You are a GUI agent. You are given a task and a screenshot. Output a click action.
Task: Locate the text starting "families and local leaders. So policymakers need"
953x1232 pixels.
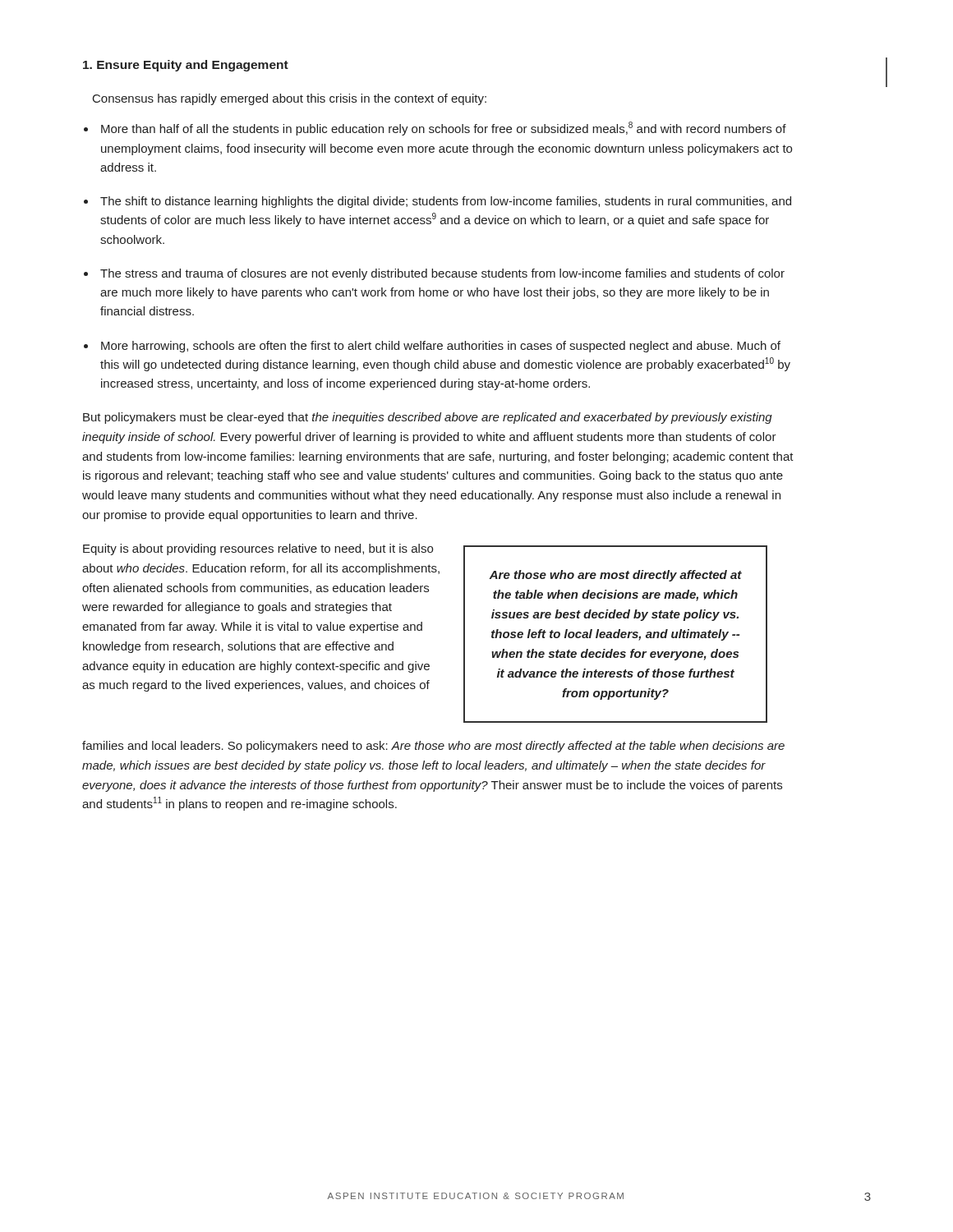434,775
